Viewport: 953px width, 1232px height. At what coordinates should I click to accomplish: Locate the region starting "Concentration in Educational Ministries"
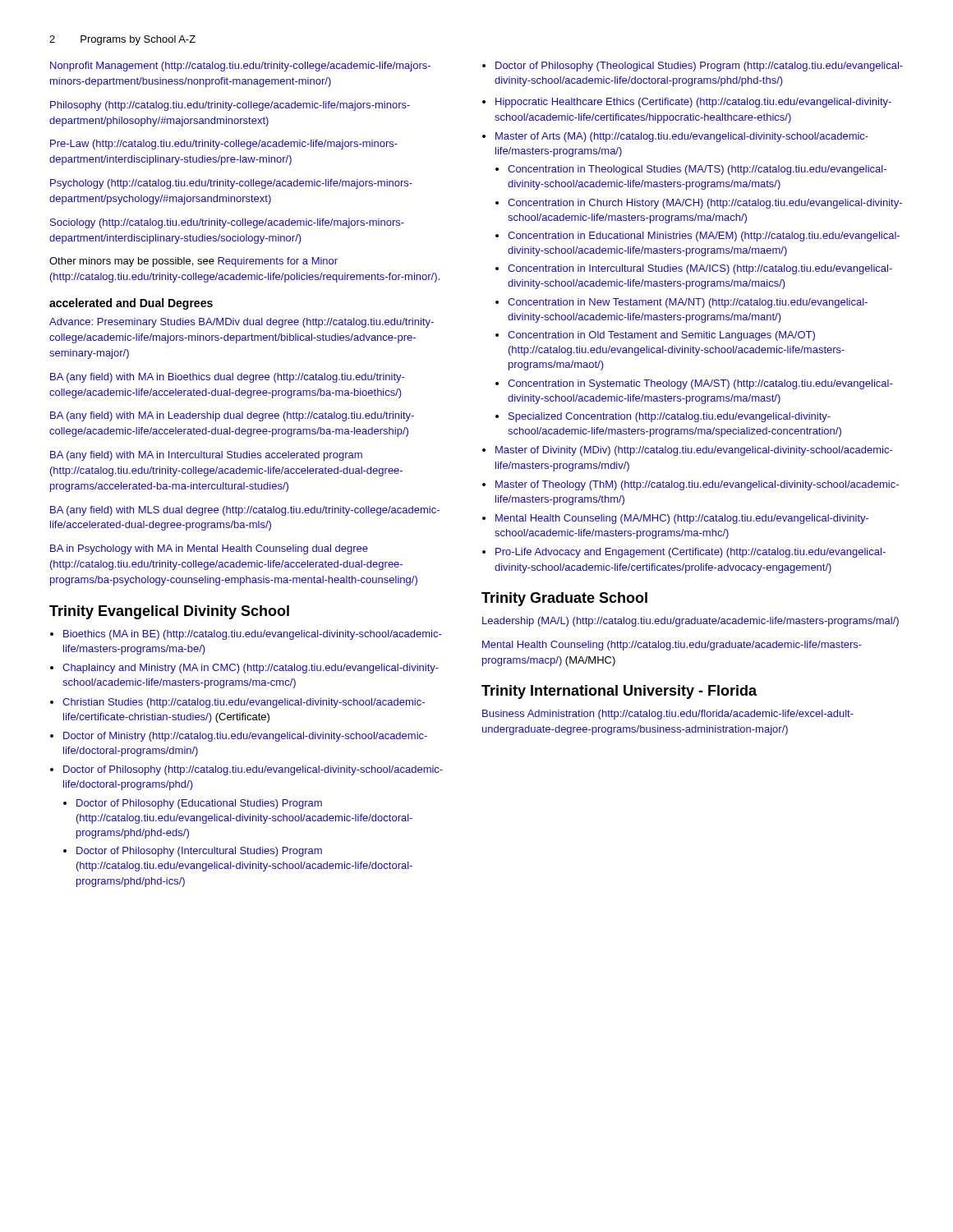tap(704, 243)
